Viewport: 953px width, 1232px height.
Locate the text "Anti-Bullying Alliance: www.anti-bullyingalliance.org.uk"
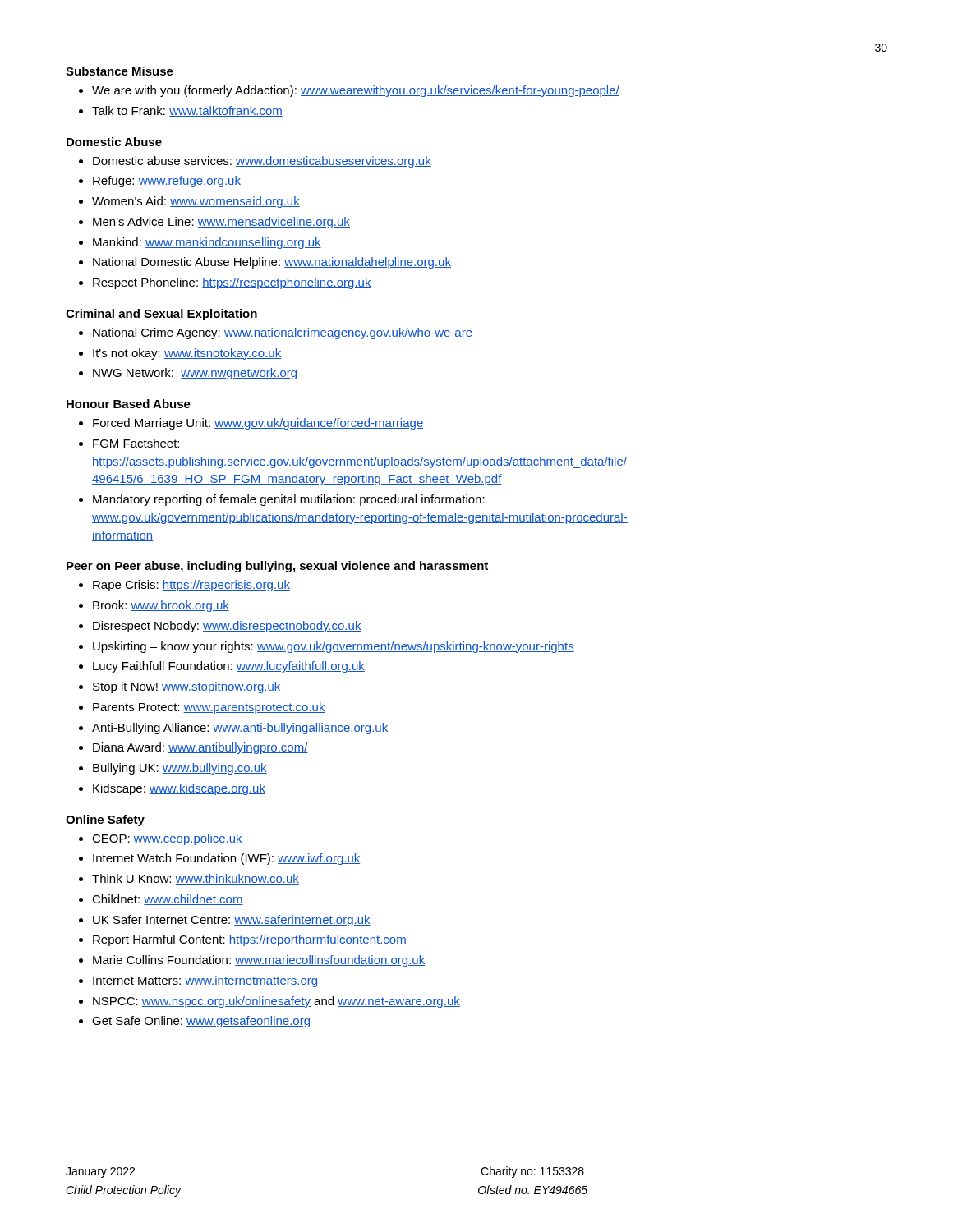(240, 729)
